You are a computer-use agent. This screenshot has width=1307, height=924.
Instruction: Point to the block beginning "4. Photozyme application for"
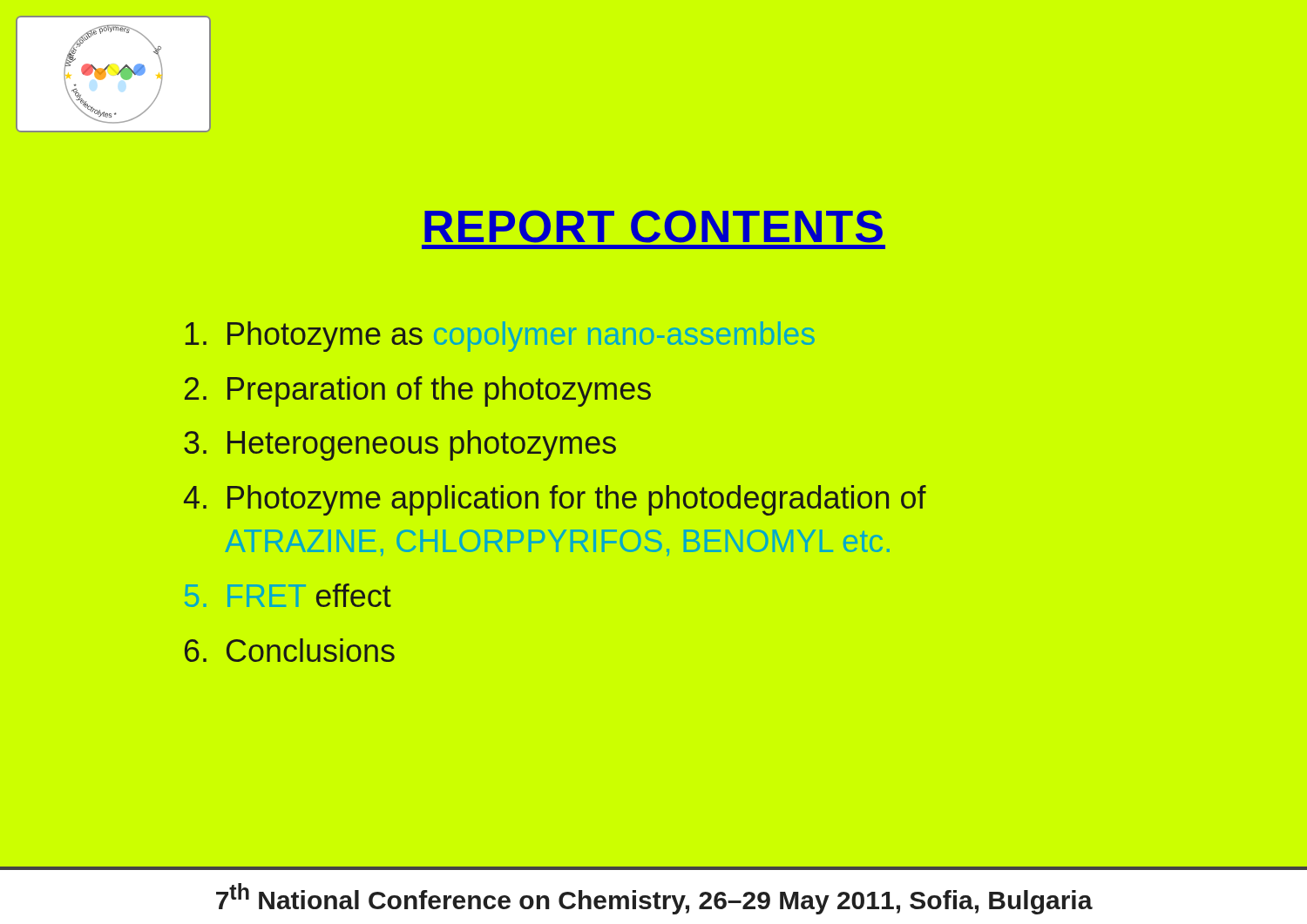click(x=541, y=520)
